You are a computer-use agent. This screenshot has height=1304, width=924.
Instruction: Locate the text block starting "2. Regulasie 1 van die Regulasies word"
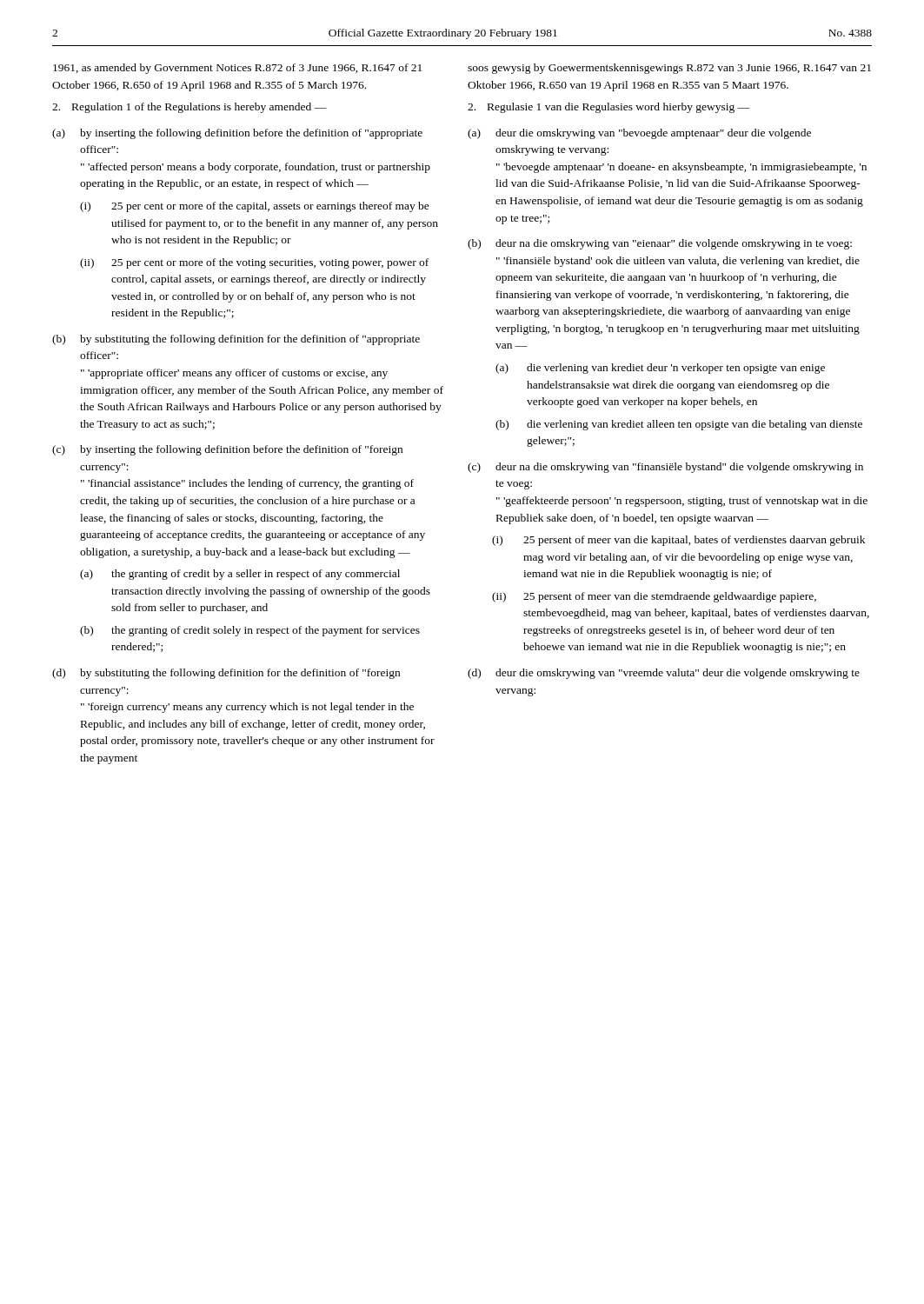tap(670, 107)
